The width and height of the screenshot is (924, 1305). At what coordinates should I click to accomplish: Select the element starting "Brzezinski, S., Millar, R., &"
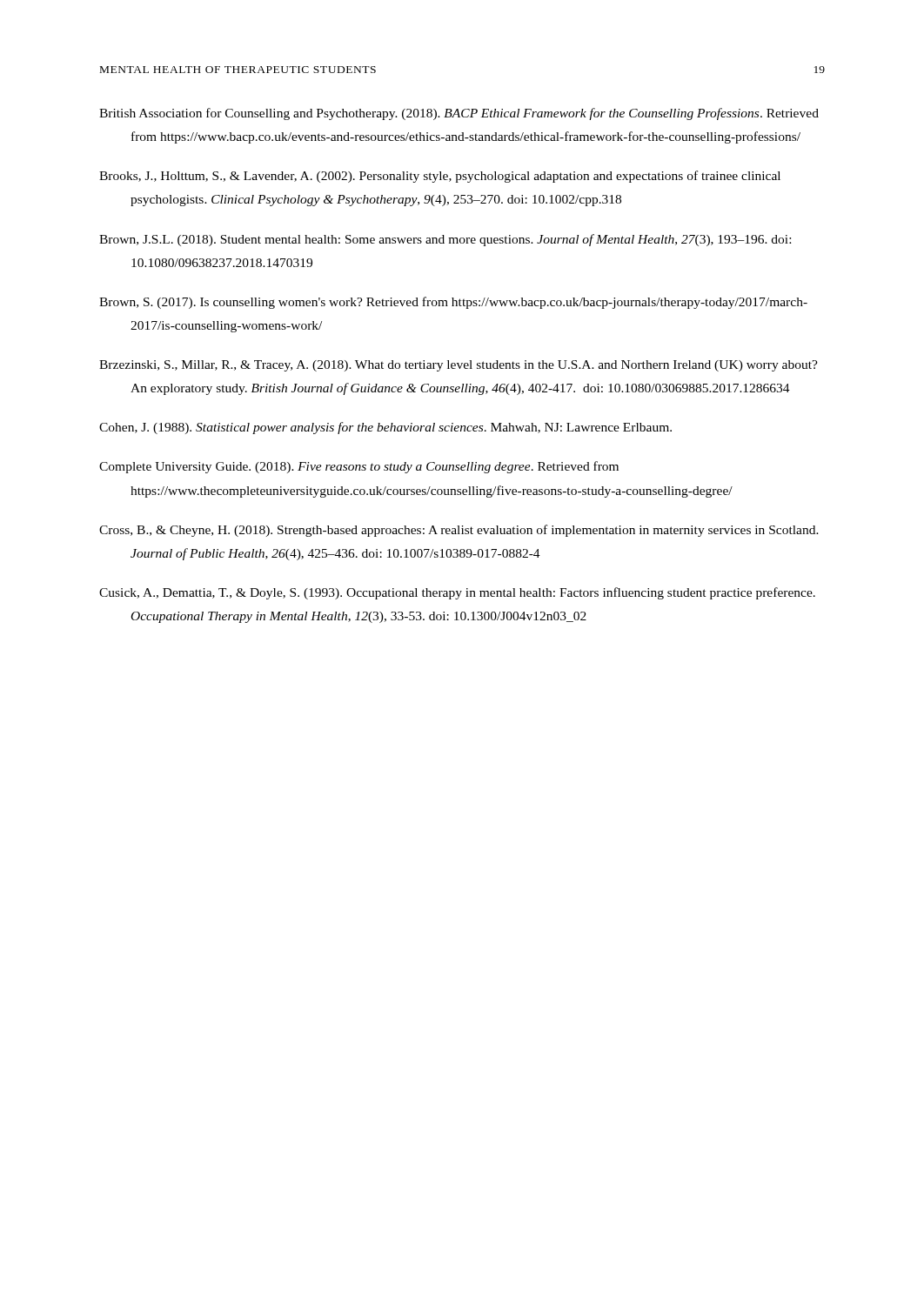(x=458, y=376)
